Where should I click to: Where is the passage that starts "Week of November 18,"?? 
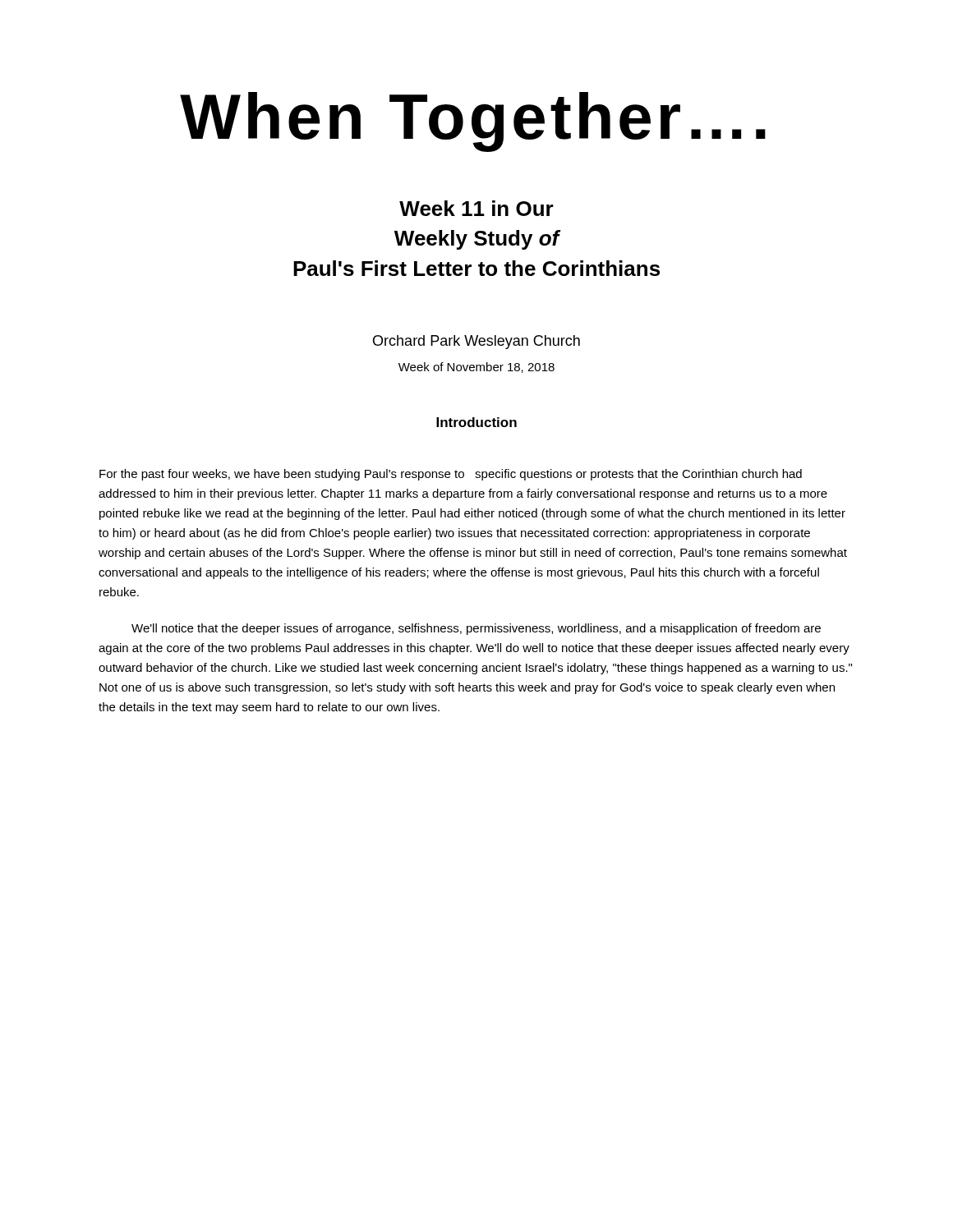point(476,367)
